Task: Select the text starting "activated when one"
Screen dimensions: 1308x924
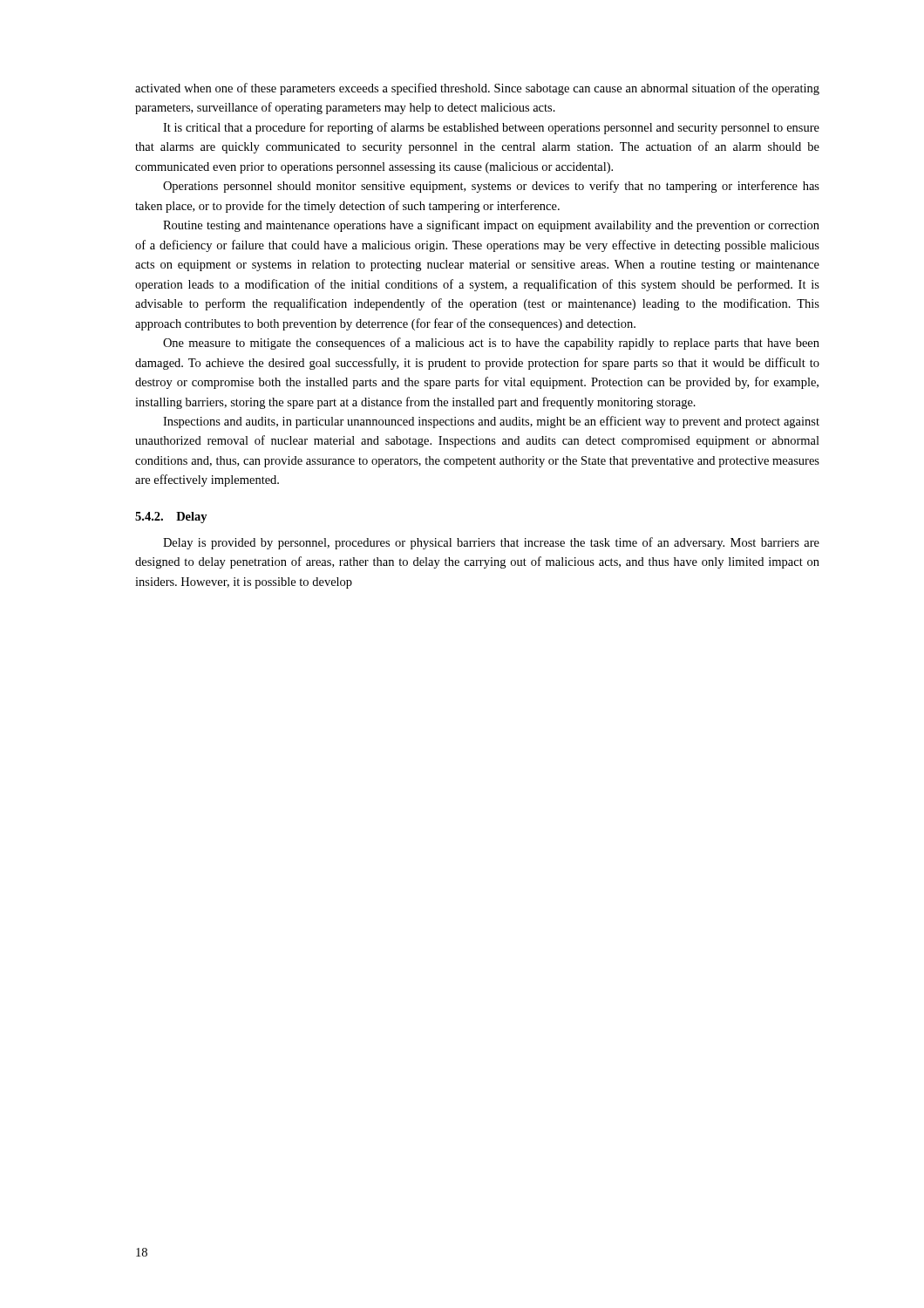Action: pyautogui.click(x=477, y=284)
